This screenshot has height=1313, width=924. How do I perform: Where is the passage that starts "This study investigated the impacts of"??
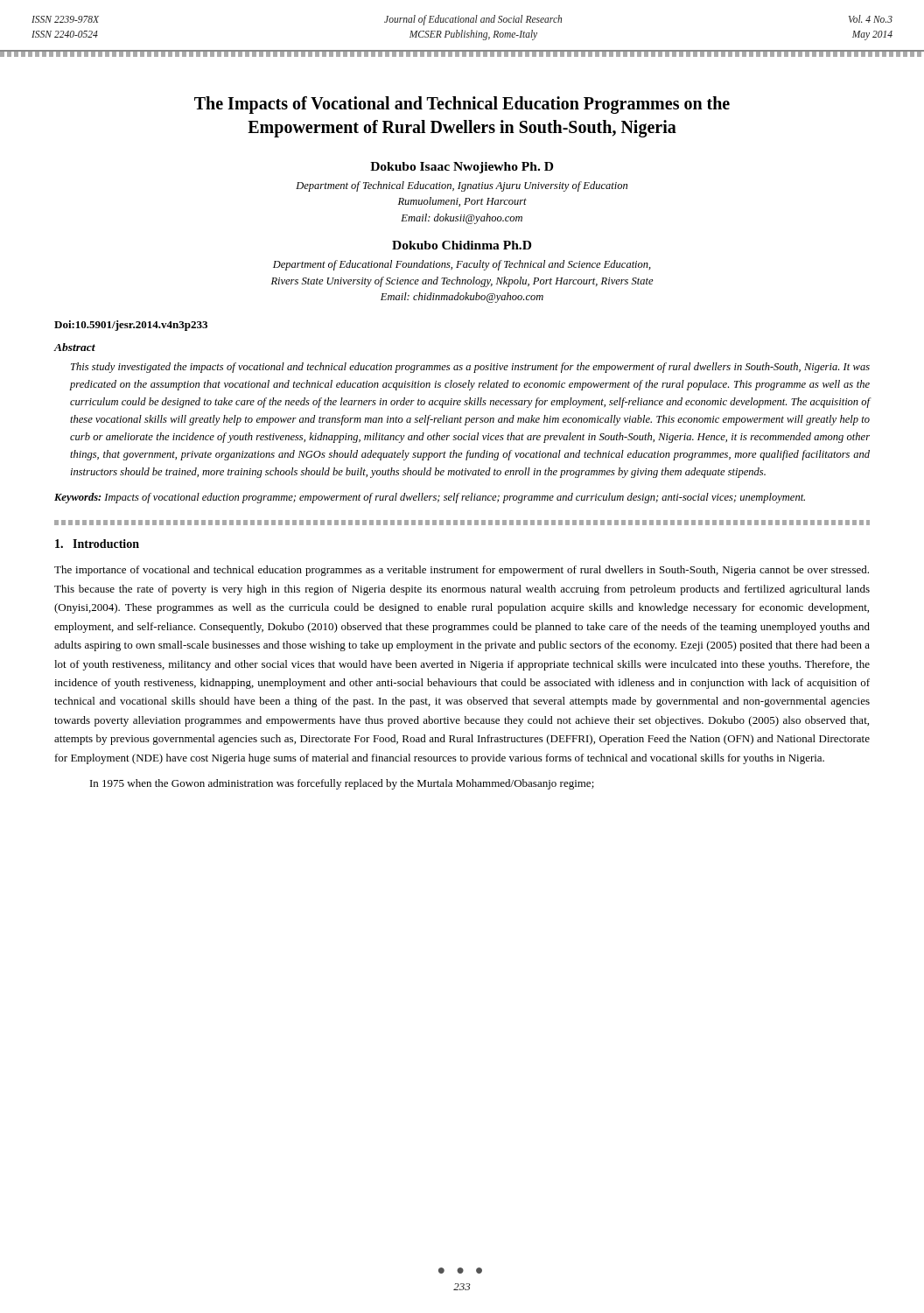click(x=470, y=419)
